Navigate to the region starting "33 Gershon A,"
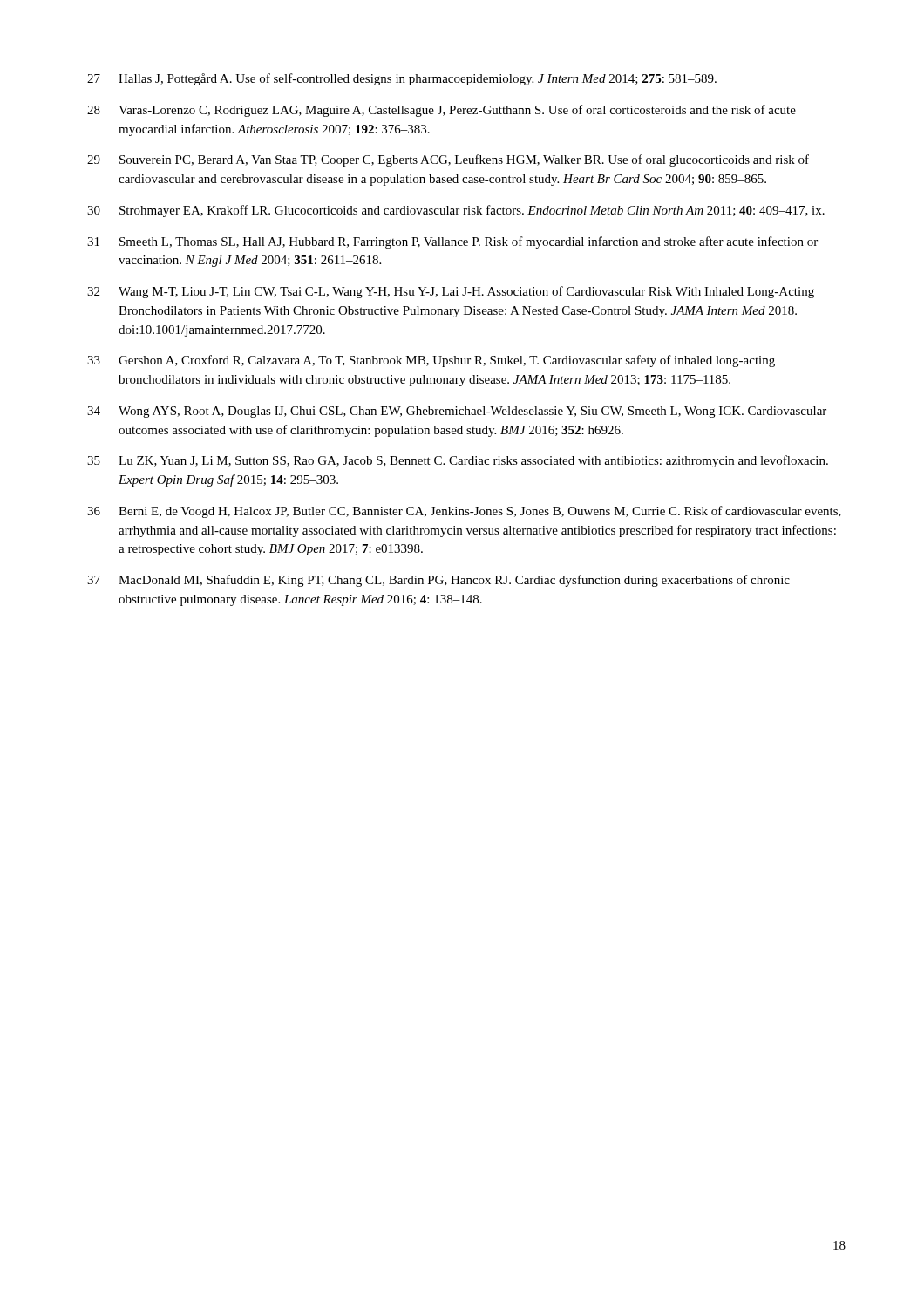This screenshot has height=1308, width=924. (x=466, y=371)
